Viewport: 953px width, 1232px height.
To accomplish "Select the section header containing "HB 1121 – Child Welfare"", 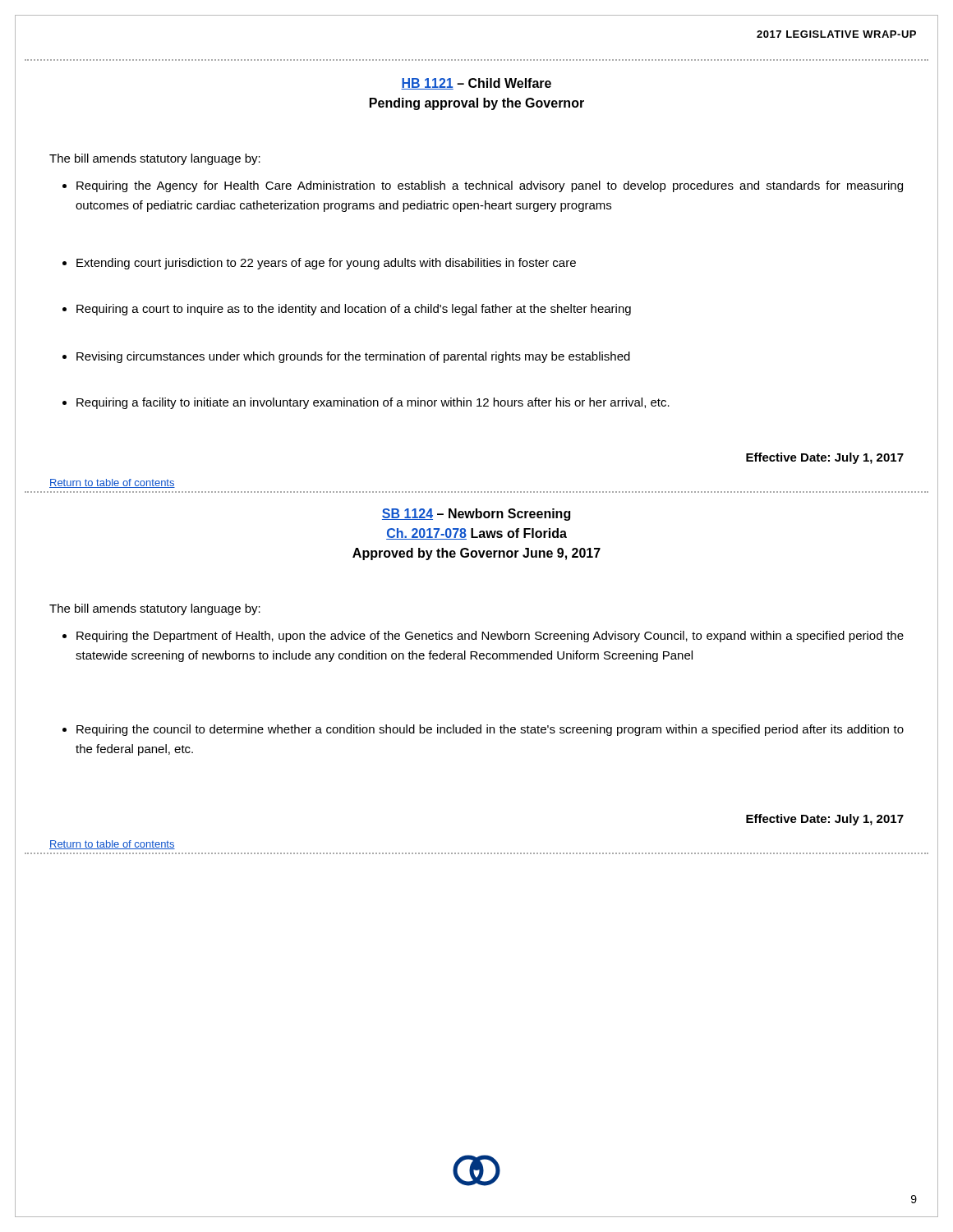I will coord(476,94).
